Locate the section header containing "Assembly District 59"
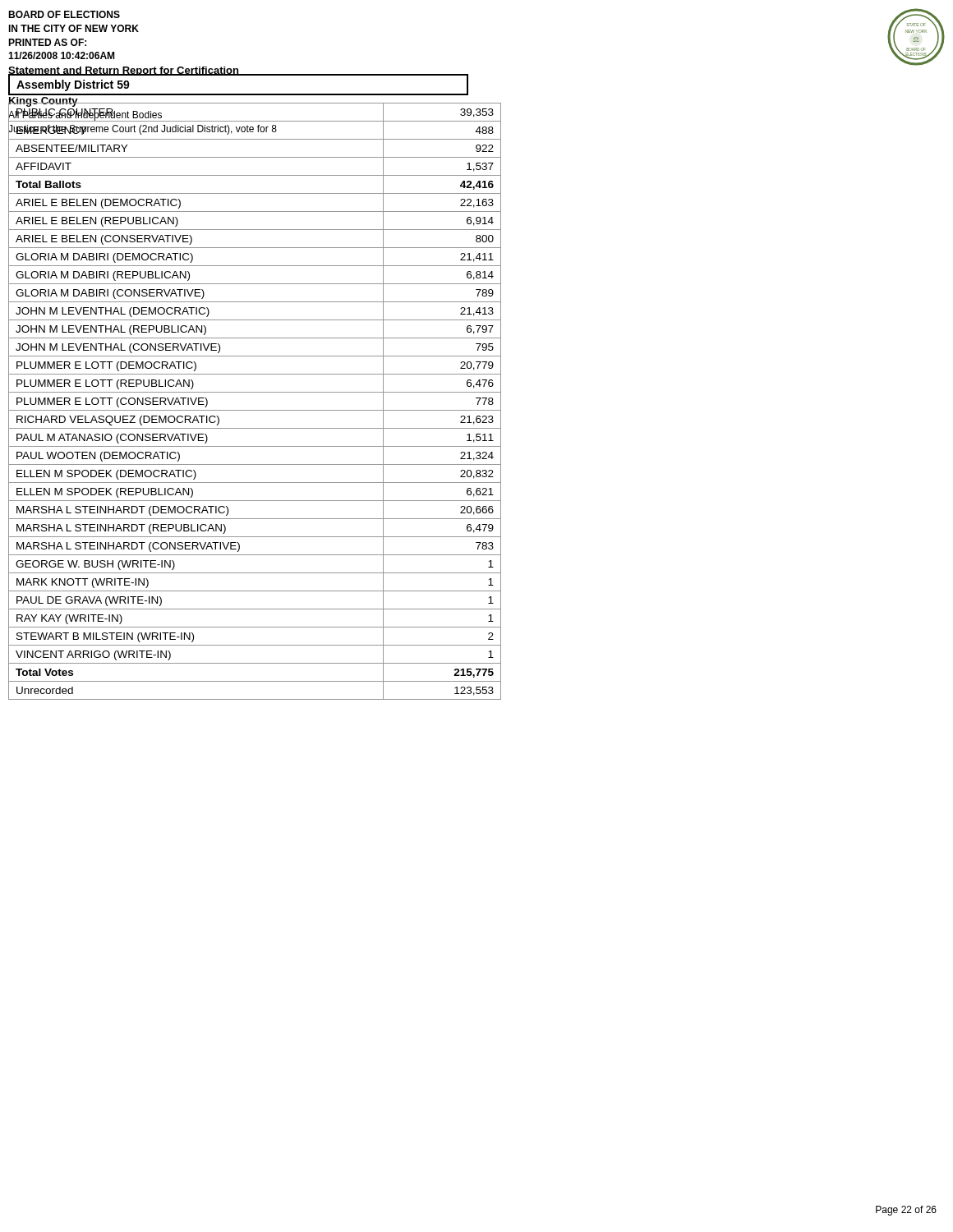This screenshot has height=1232, width=953. pyautogui.click(x=73, y=85)
